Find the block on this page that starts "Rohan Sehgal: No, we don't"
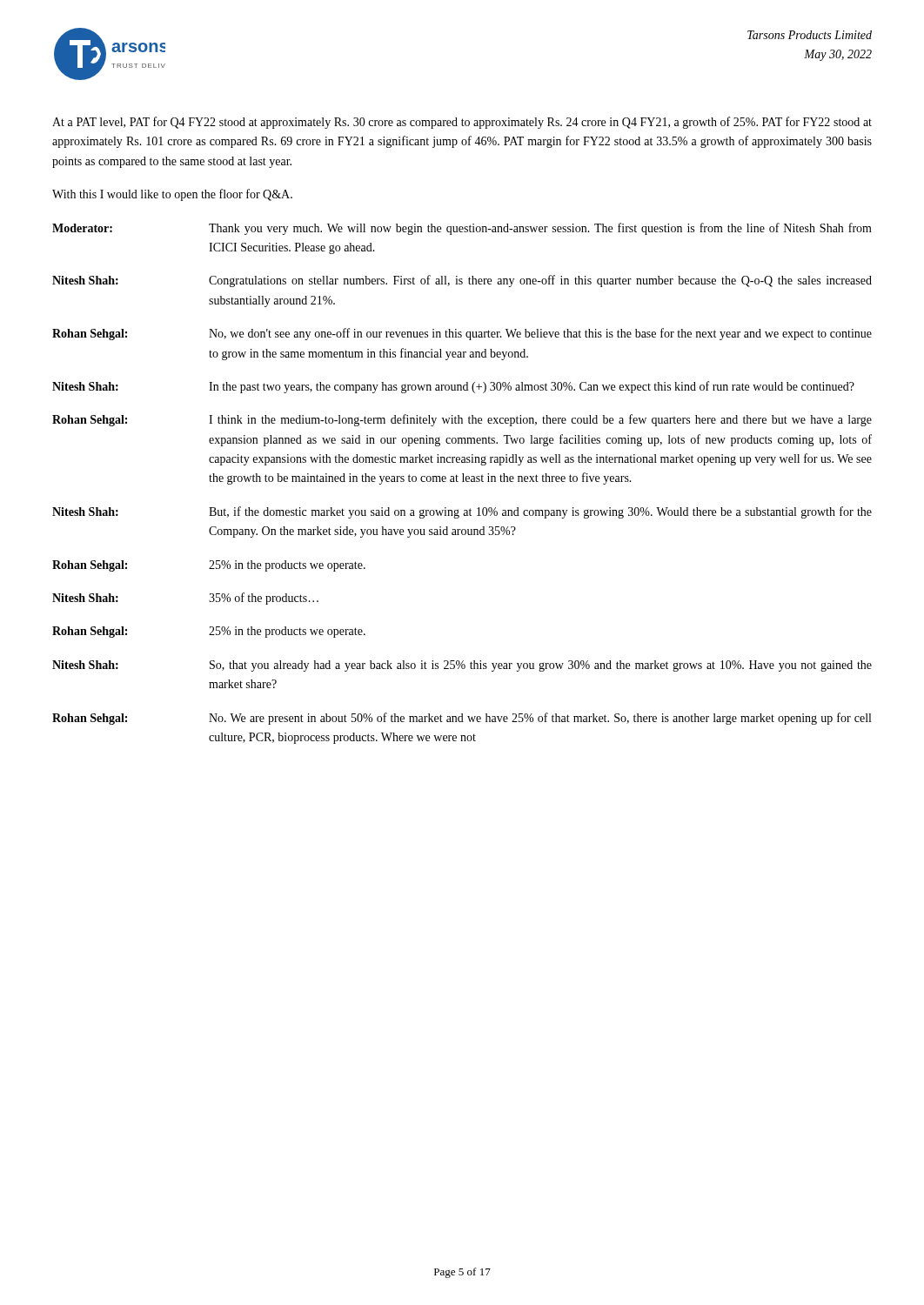Image resolution: width=924 pixels, height=1305 pixels. tap(462, 344)
